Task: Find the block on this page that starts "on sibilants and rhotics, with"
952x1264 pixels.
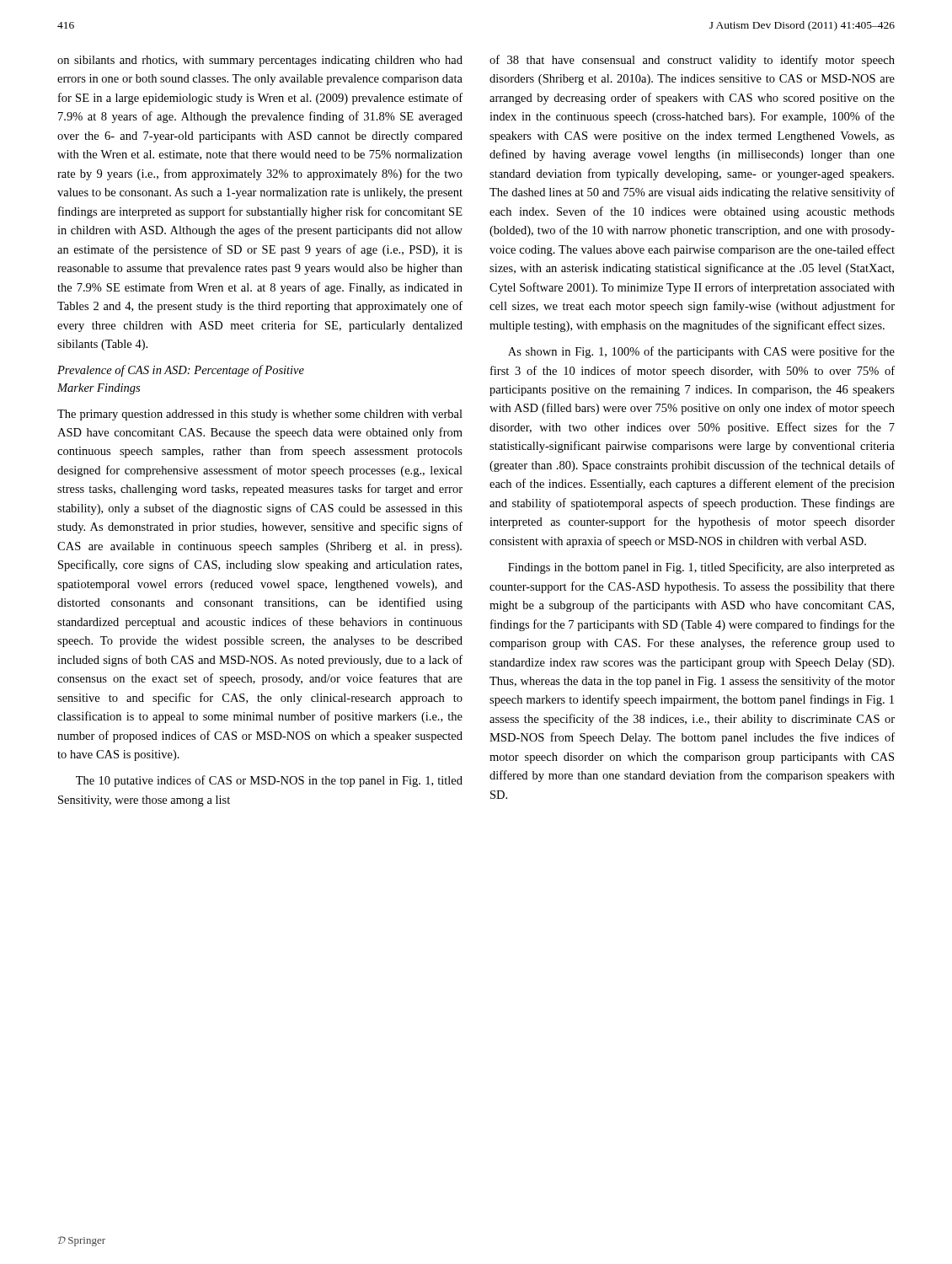Action: [x=260, y=202]
